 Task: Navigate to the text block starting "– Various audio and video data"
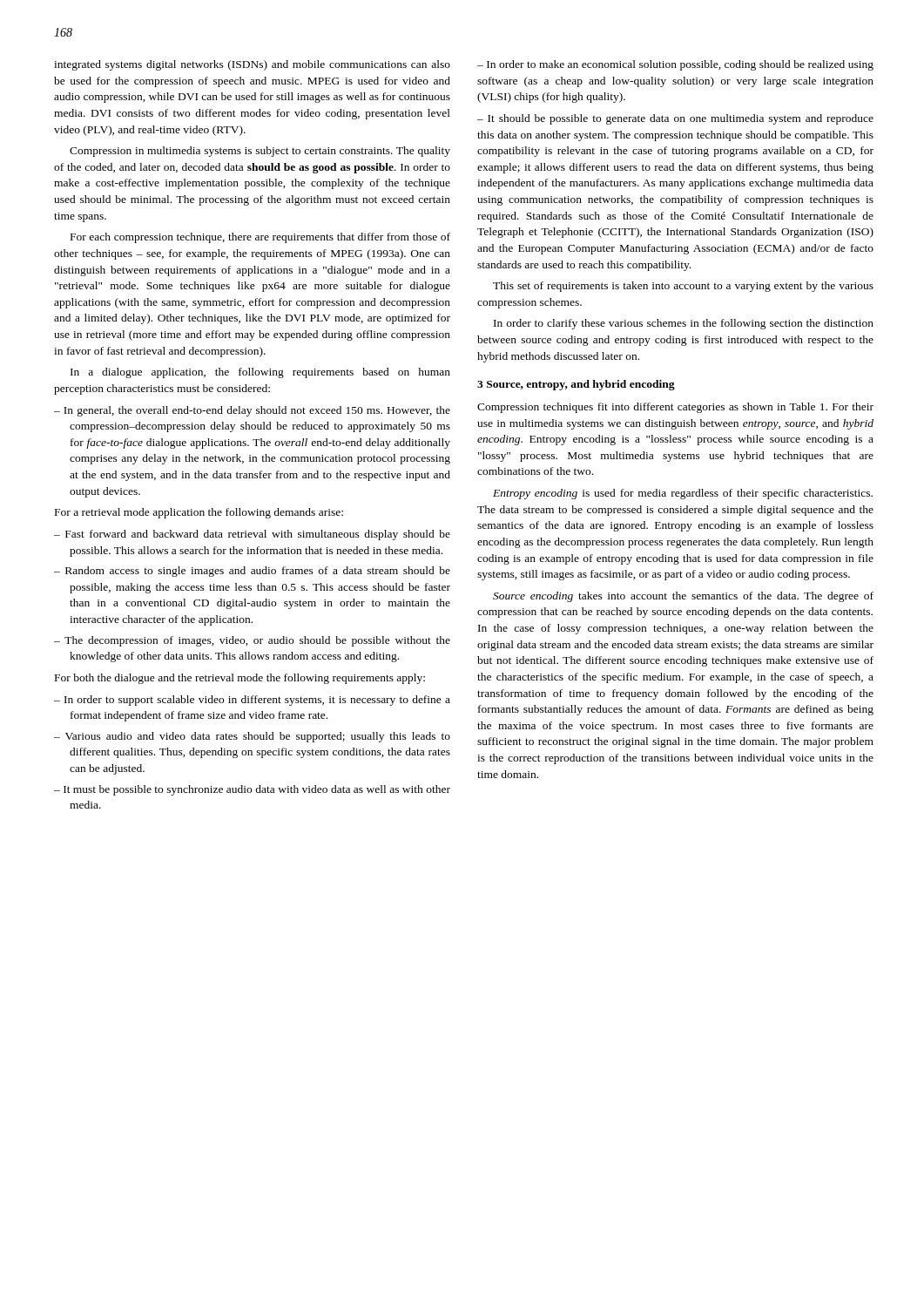252,752
